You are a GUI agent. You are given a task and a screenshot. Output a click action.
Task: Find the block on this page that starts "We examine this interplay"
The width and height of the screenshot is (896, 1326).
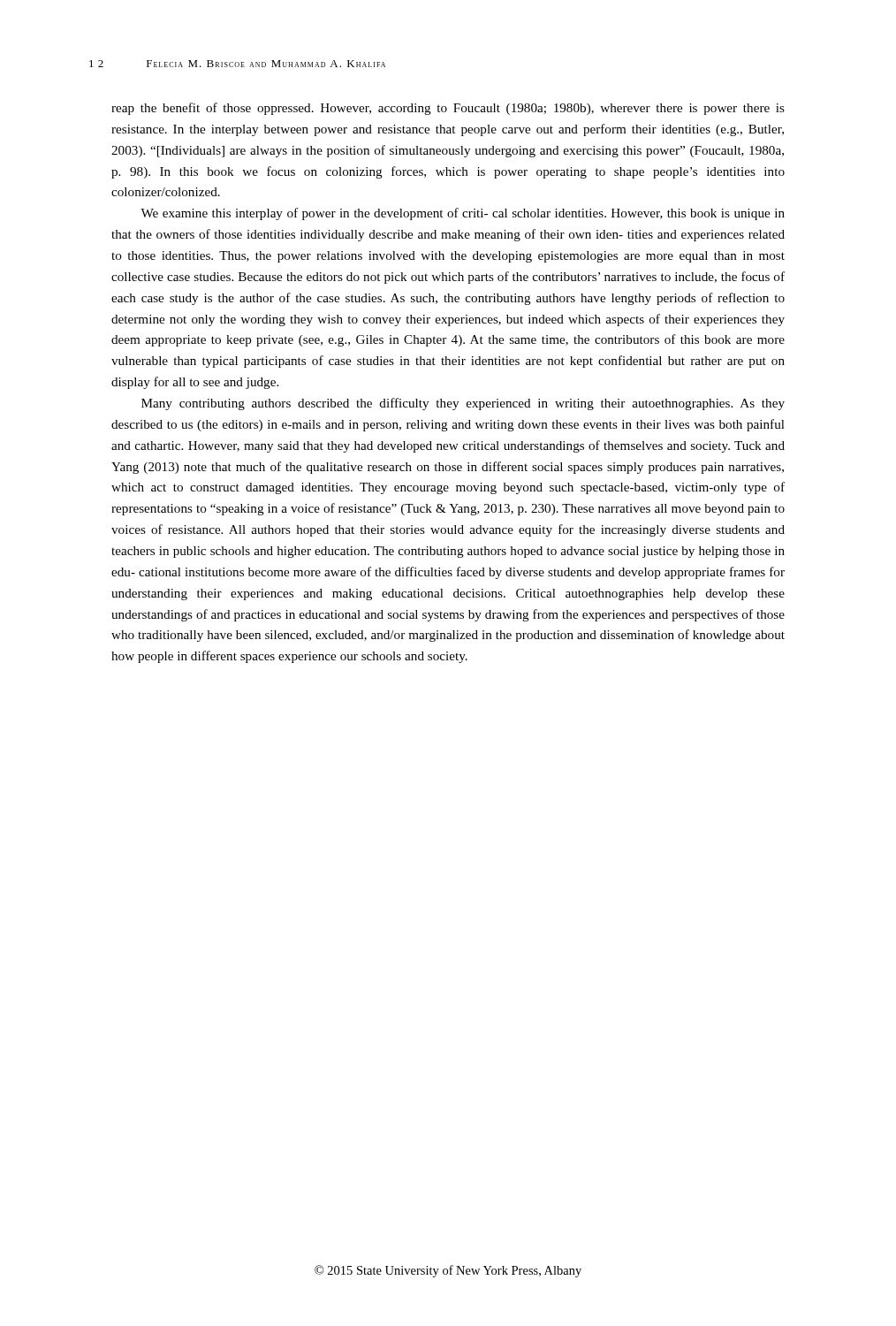click(x=448, y=298)
